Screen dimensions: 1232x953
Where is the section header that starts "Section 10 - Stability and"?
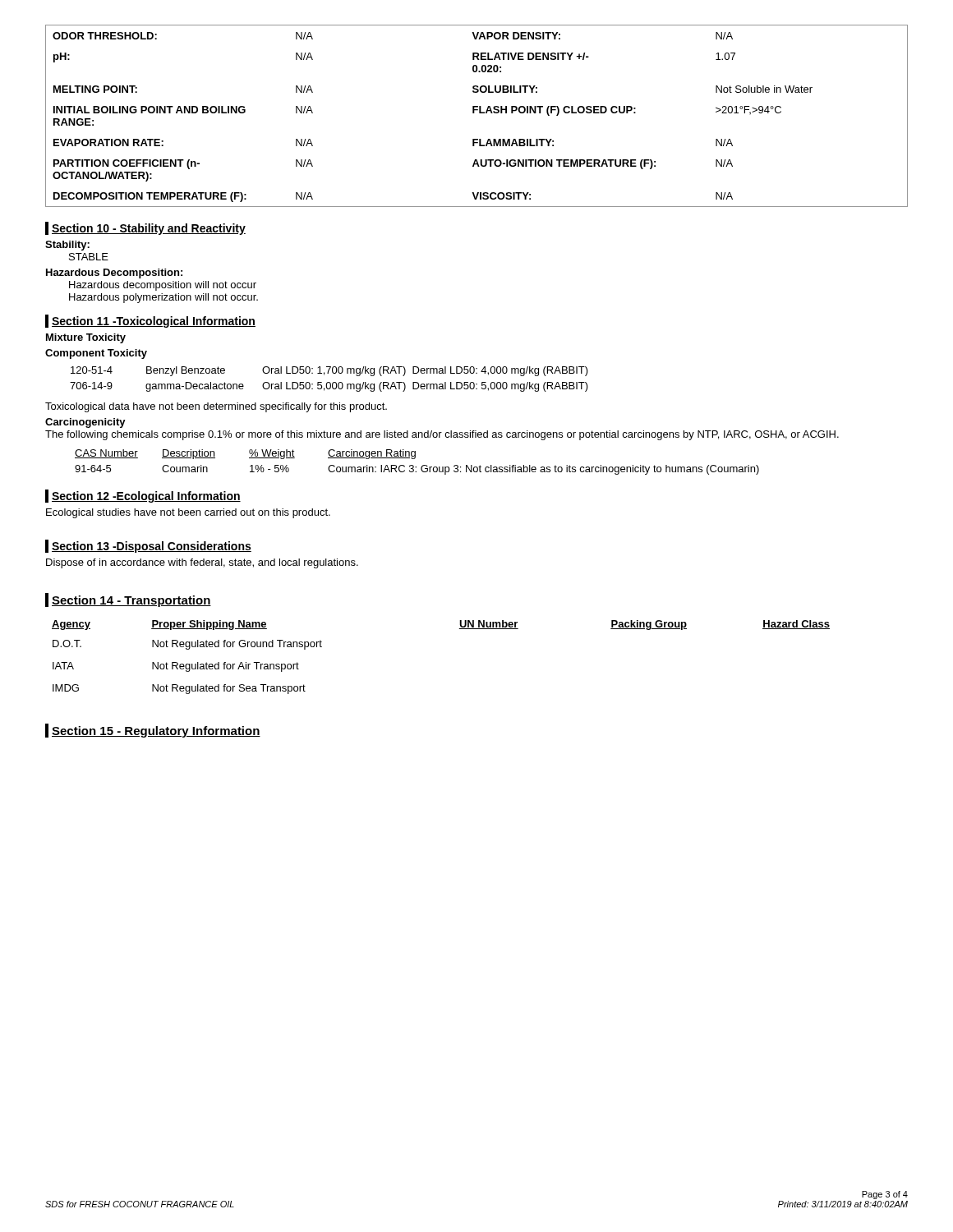149,228
